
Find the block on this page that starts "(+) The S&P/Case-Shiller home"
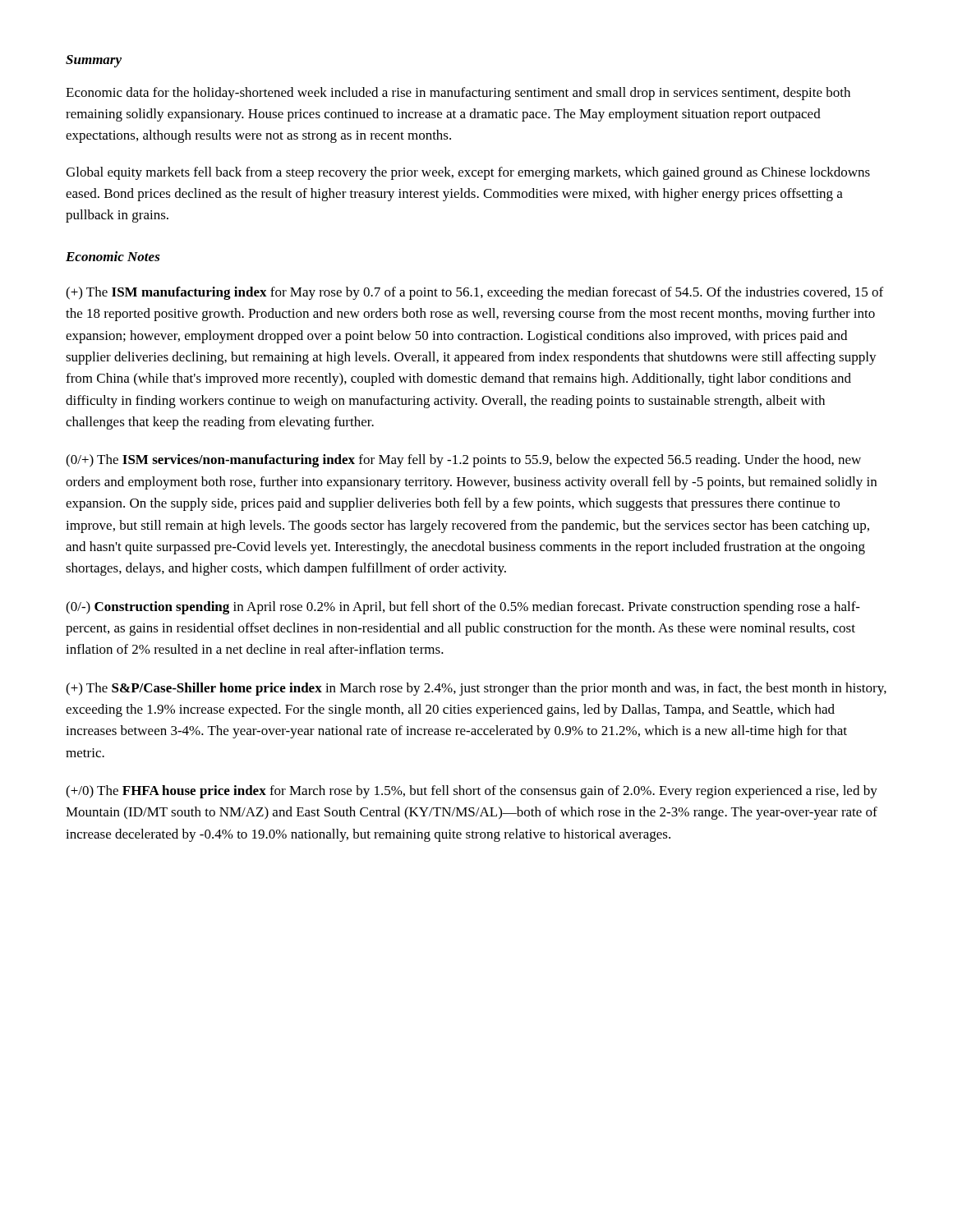click(x=476, y=720)
